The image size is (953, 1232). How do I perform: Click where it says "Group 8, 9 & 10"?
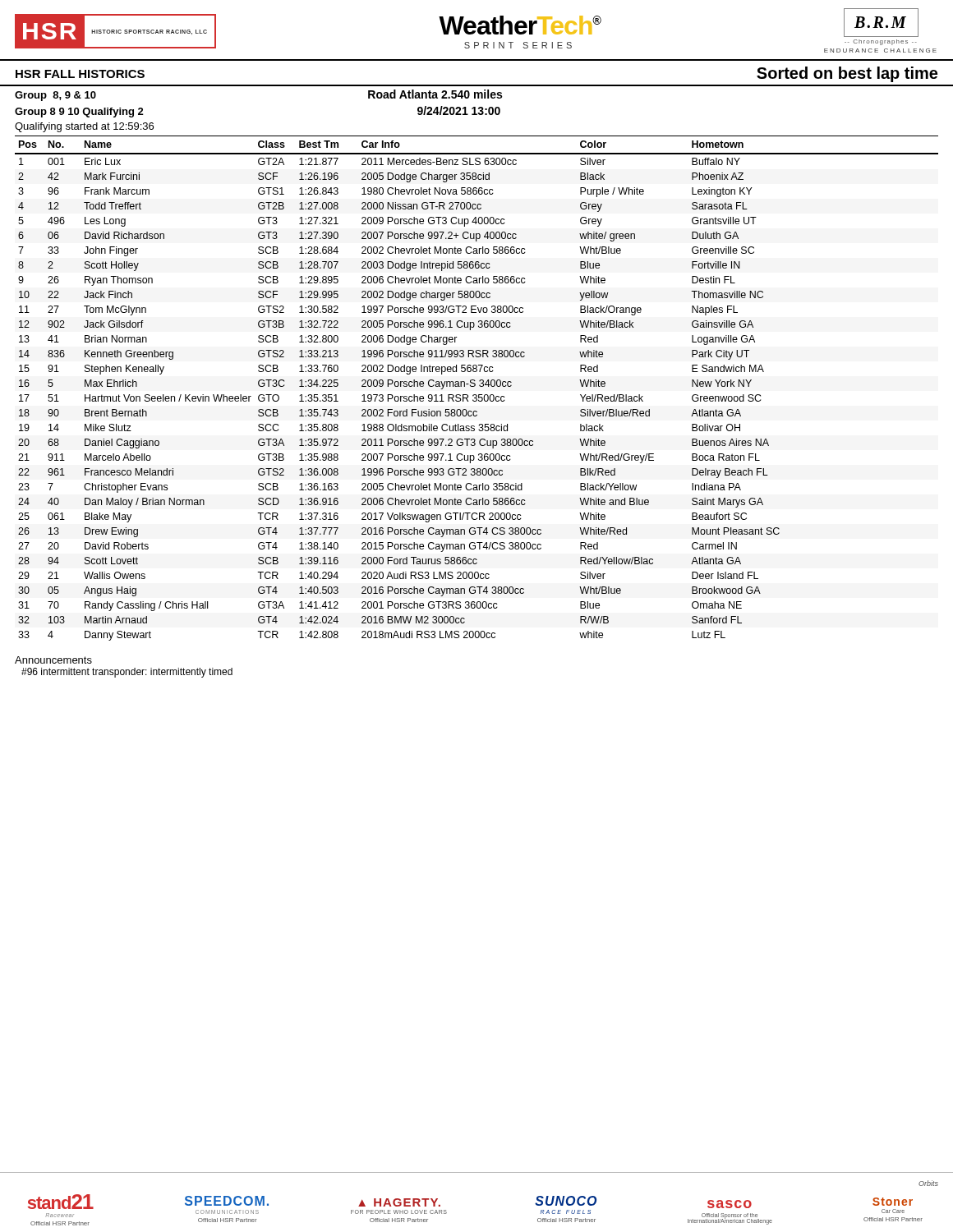click(x=55, y=94)
